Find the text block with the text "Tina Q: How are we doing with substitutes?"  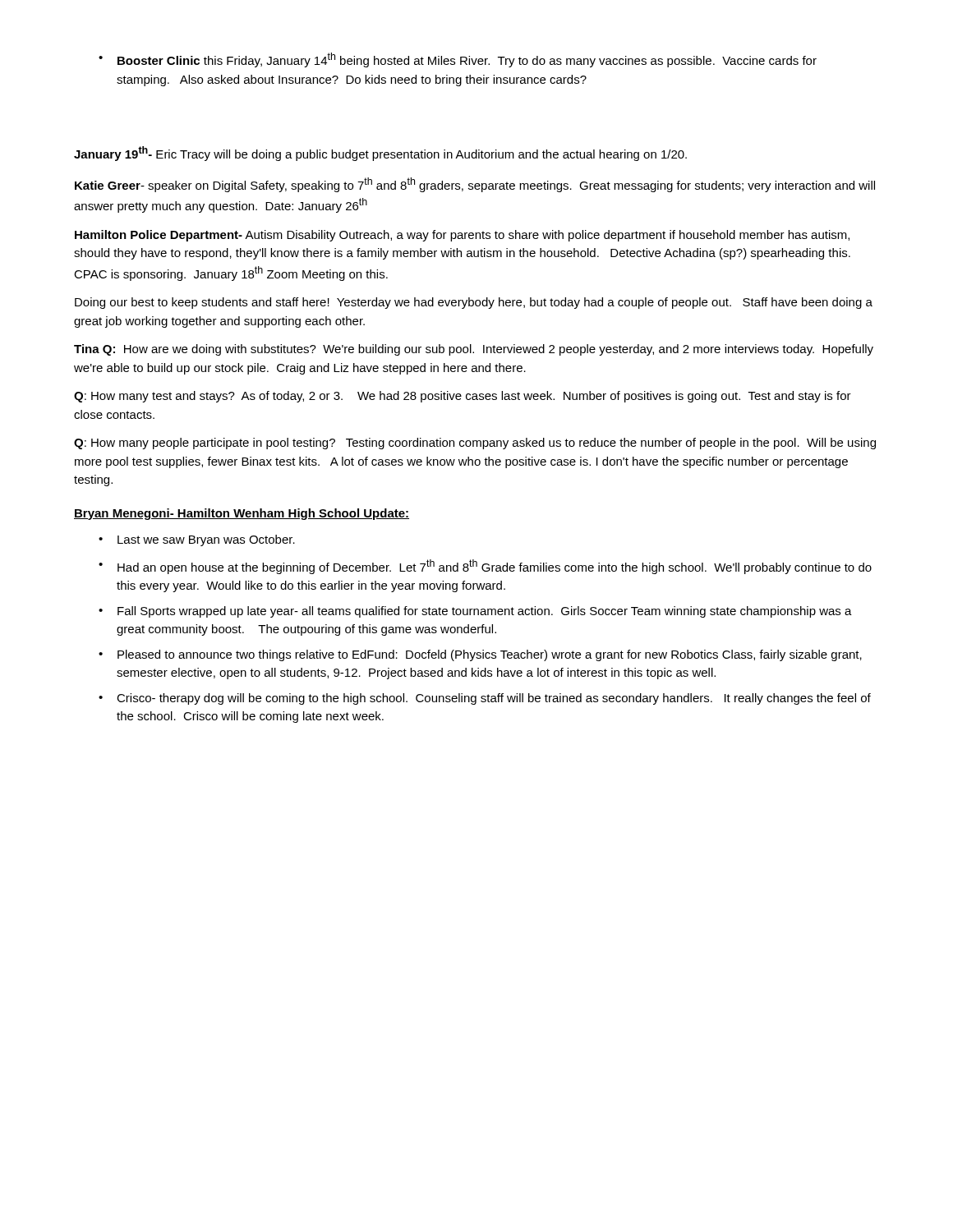point(474,358)
